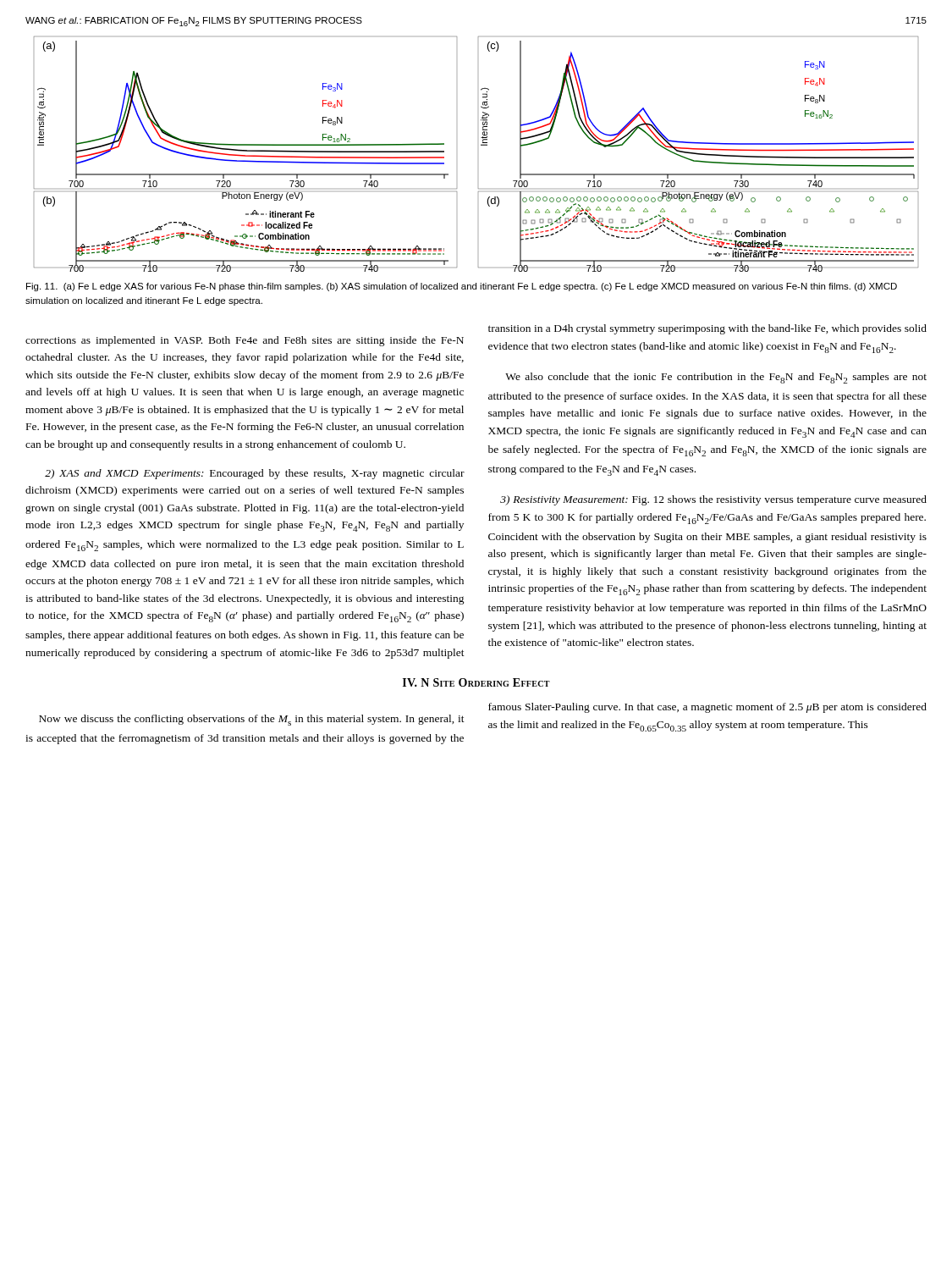The width and height of the screenshot is (952, 1270).
Task: Click on the text block that says "Now we discuss the"
Action: tap(707, 708)
